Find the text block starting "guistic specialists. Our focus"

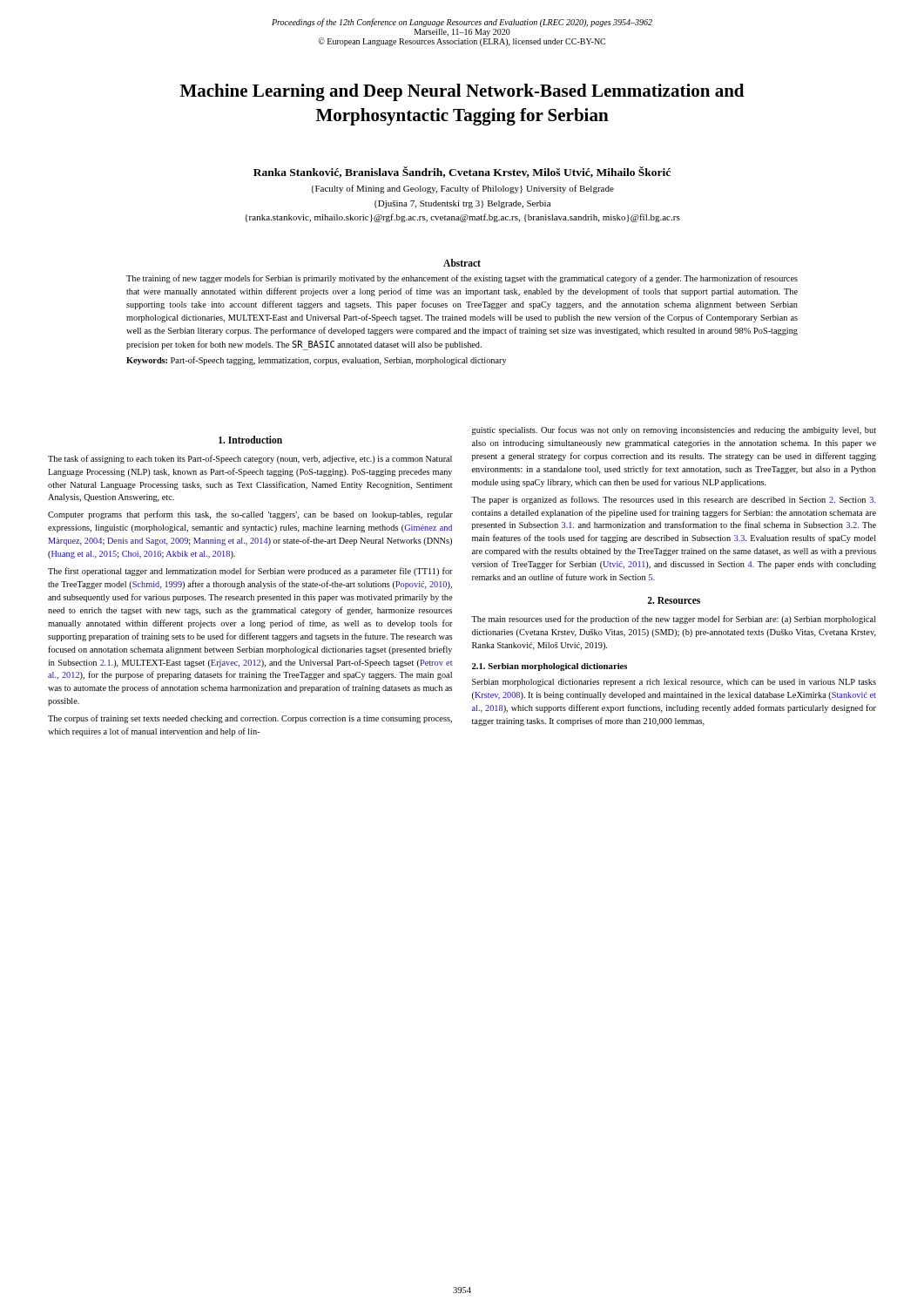pyautogui.click(x=674, y=505)
